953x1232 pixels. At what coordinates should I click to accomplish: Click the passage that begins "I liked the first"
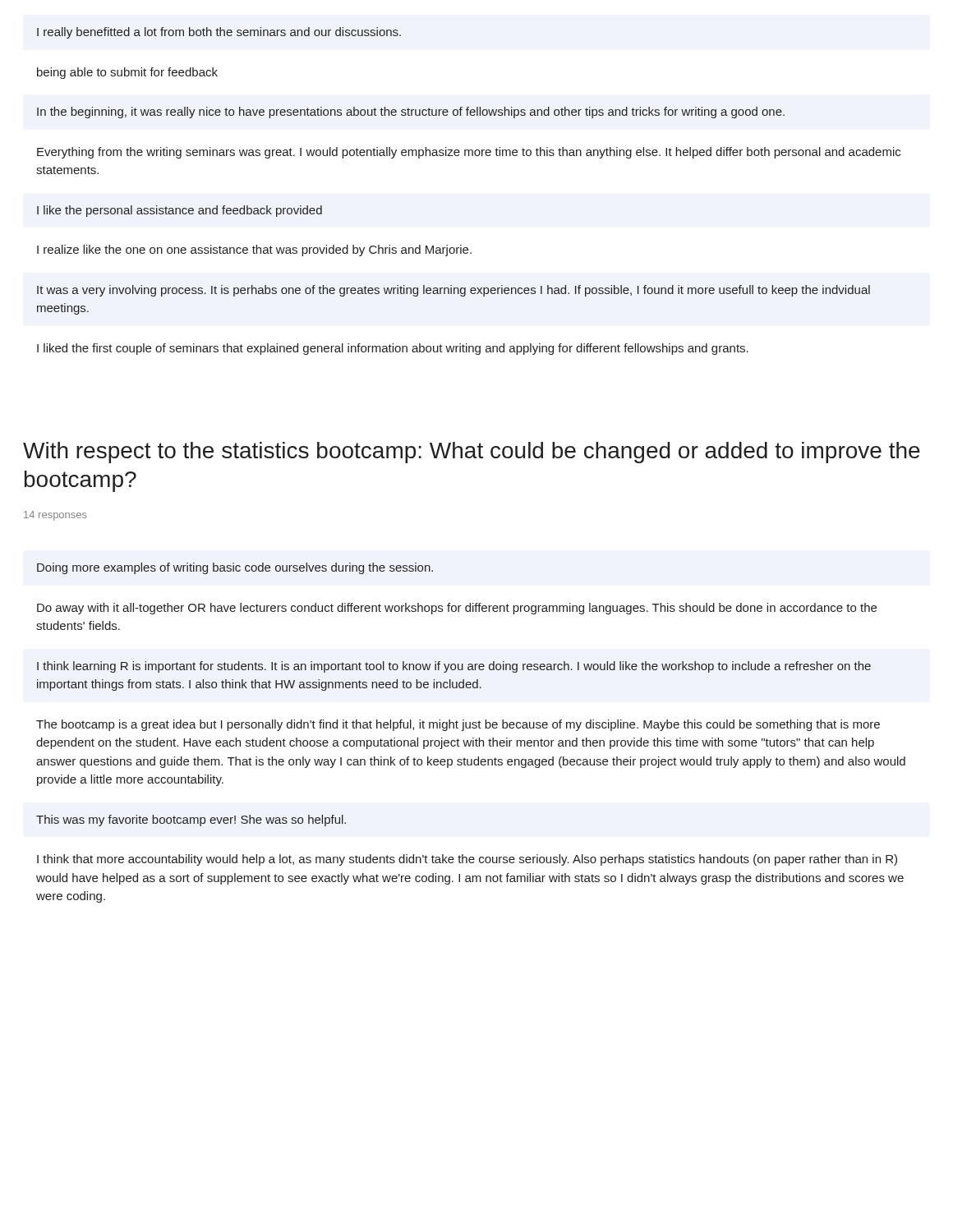(x=393, y=347)
